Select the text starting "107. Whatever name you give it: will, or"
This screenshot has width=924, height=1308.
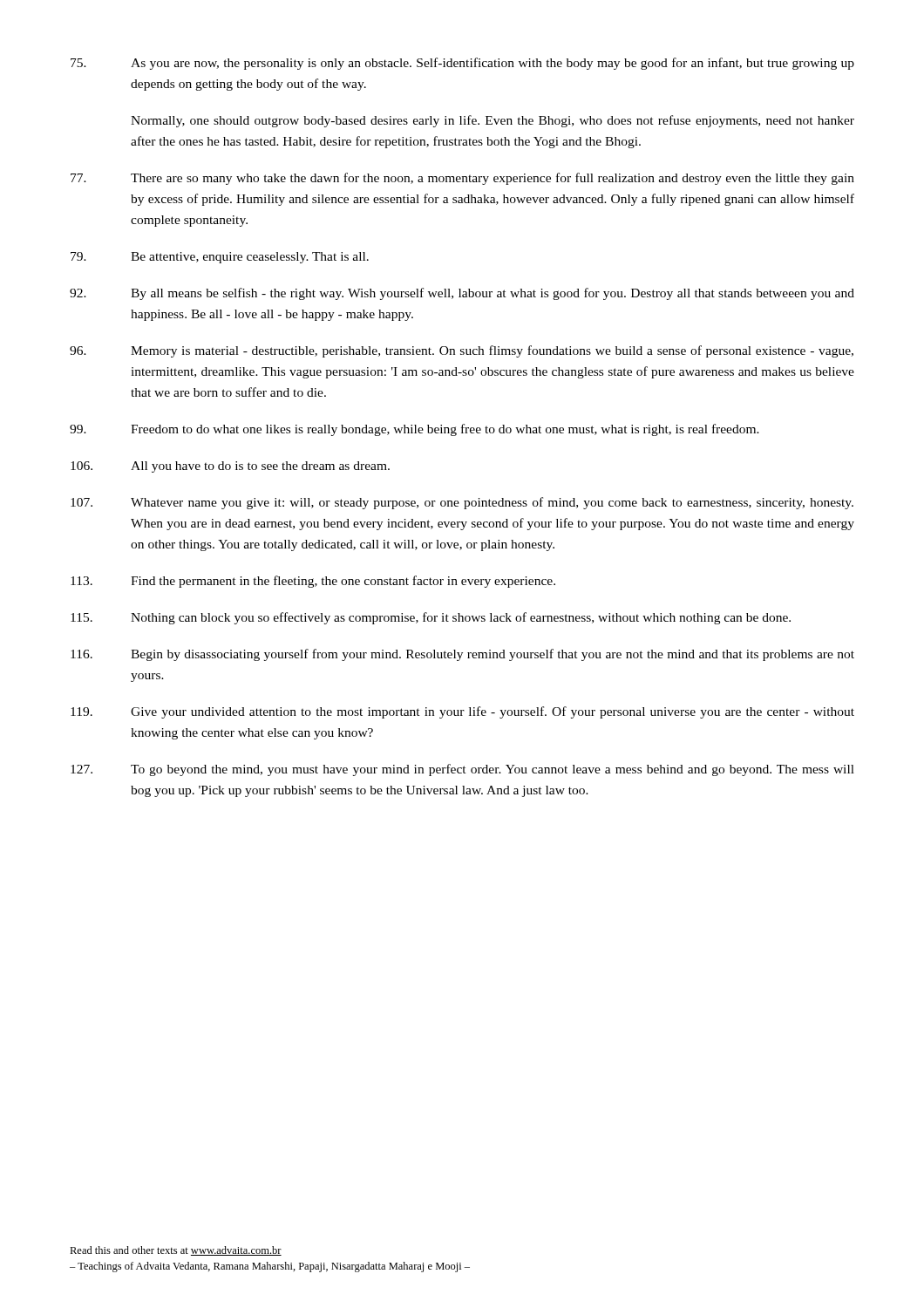462,523
